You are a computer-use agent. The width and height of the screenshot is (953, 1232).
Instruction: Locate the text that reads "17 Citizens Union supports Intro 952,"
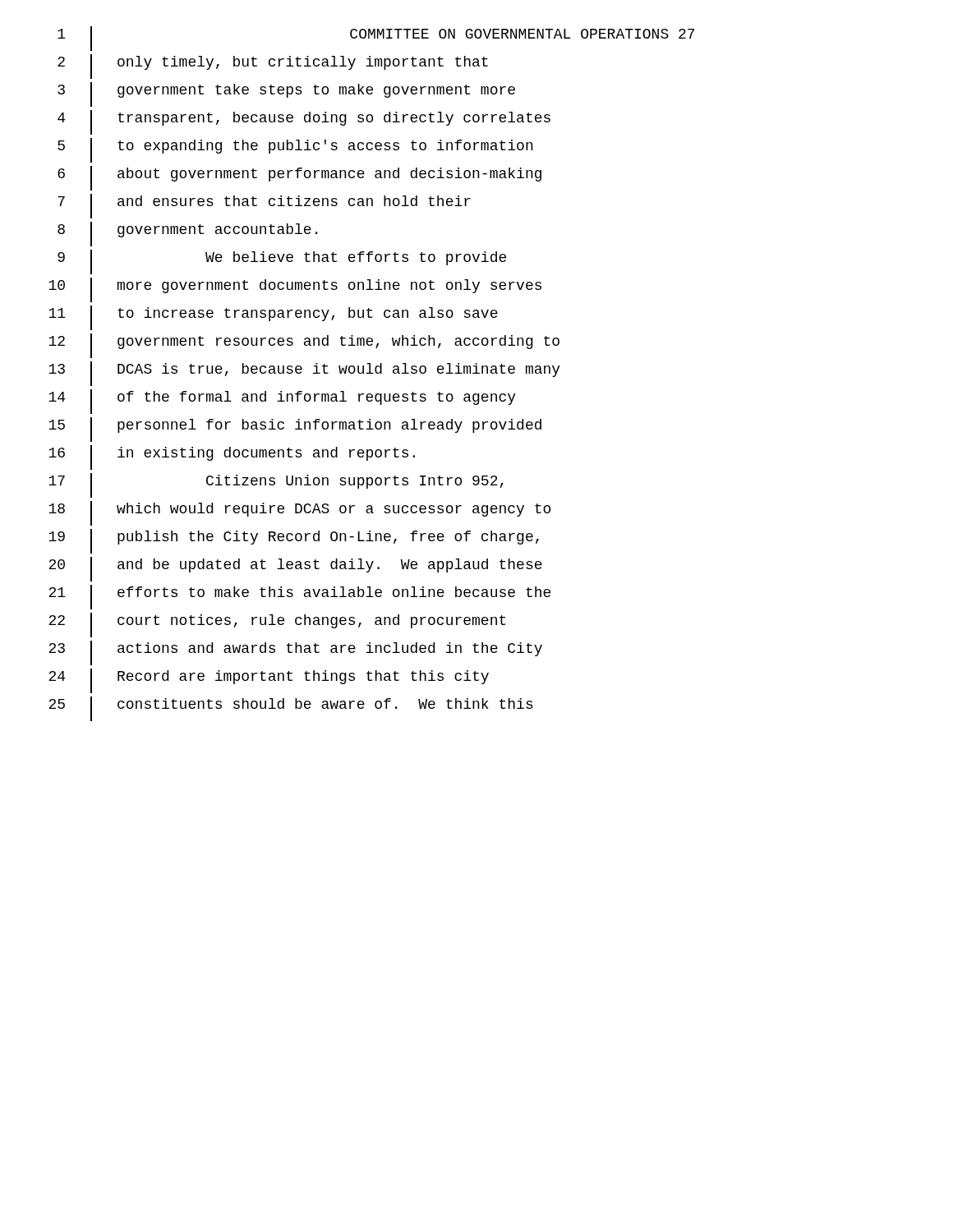pyautogui.click(x=476, y=485)
